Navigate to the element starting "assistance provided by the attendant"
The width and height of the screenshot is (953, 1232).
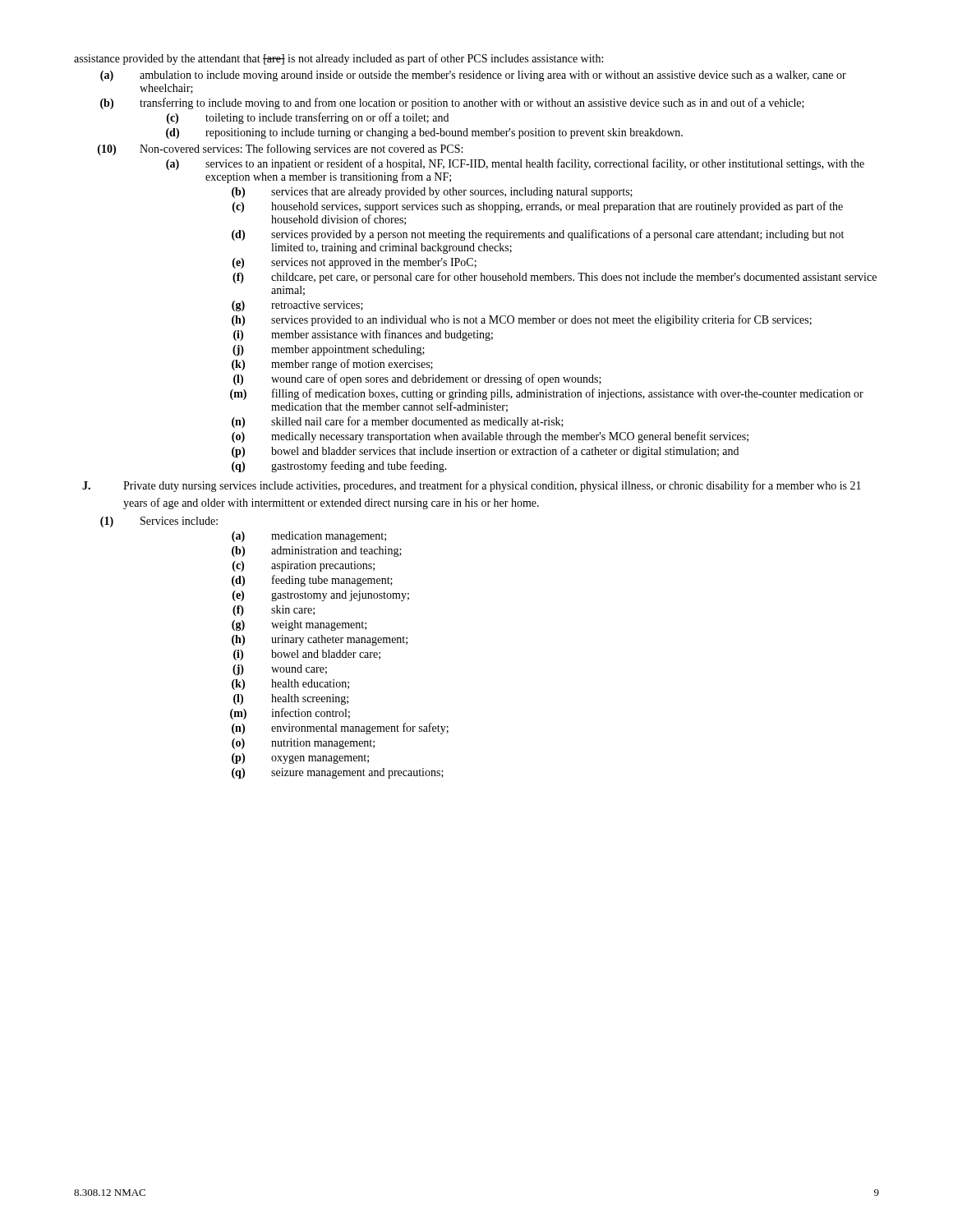coord(339,59)
